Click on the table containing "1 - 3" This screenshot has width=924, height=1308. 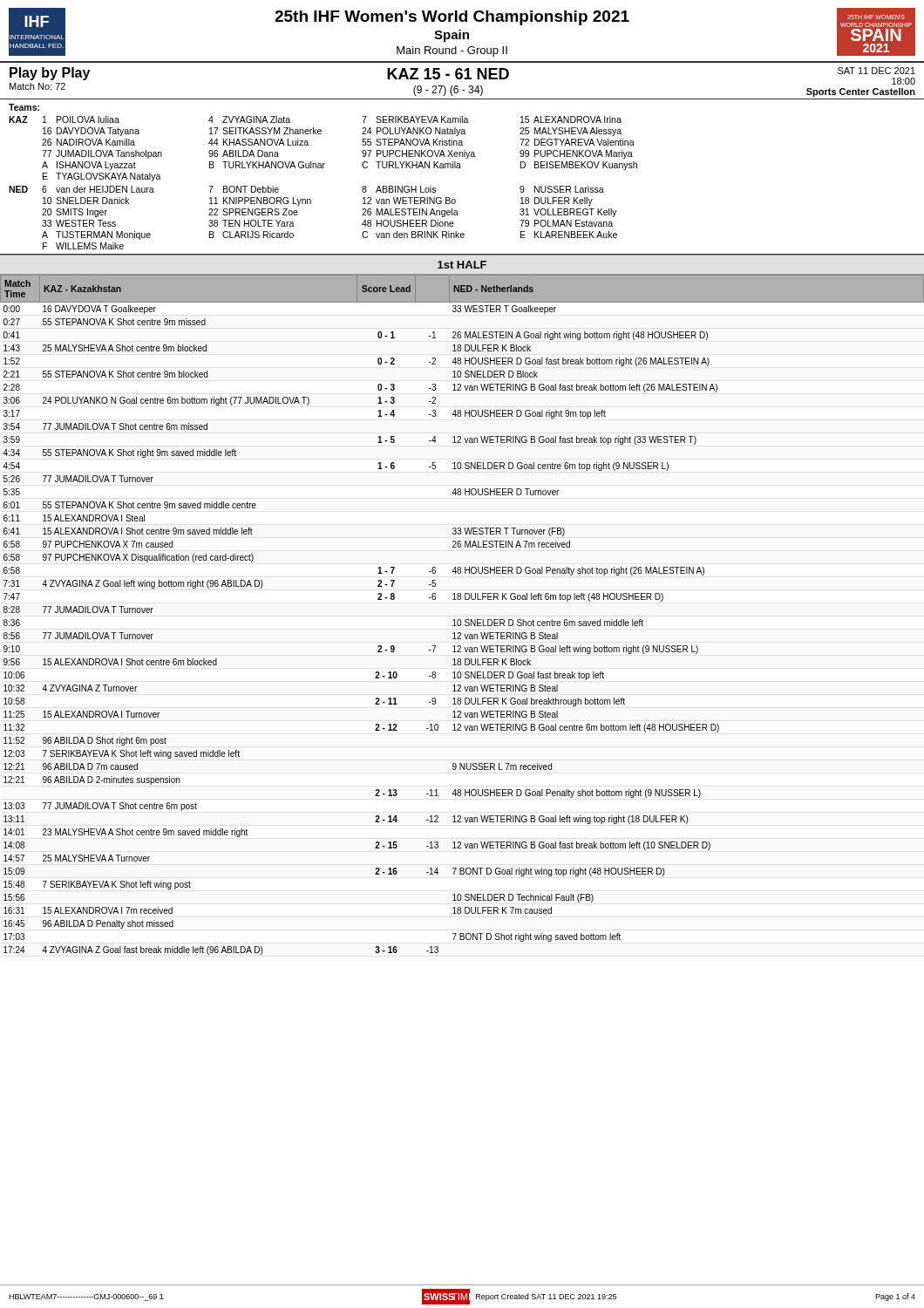point(462,616)
